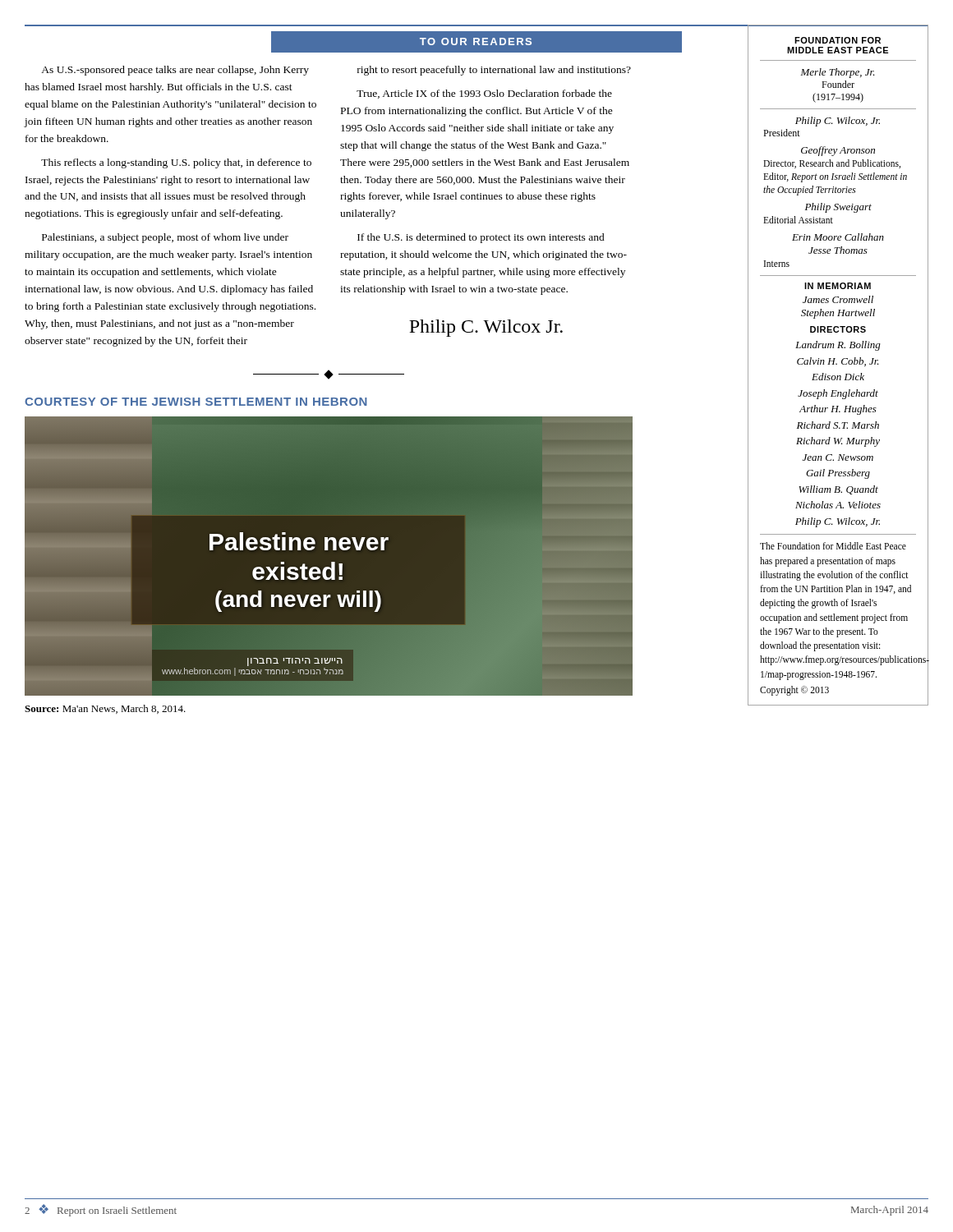Select the section header that says "IN MEMORIAM"
Image resolution: width=953 pixels, height=1232 pixels.
(838, 286)
